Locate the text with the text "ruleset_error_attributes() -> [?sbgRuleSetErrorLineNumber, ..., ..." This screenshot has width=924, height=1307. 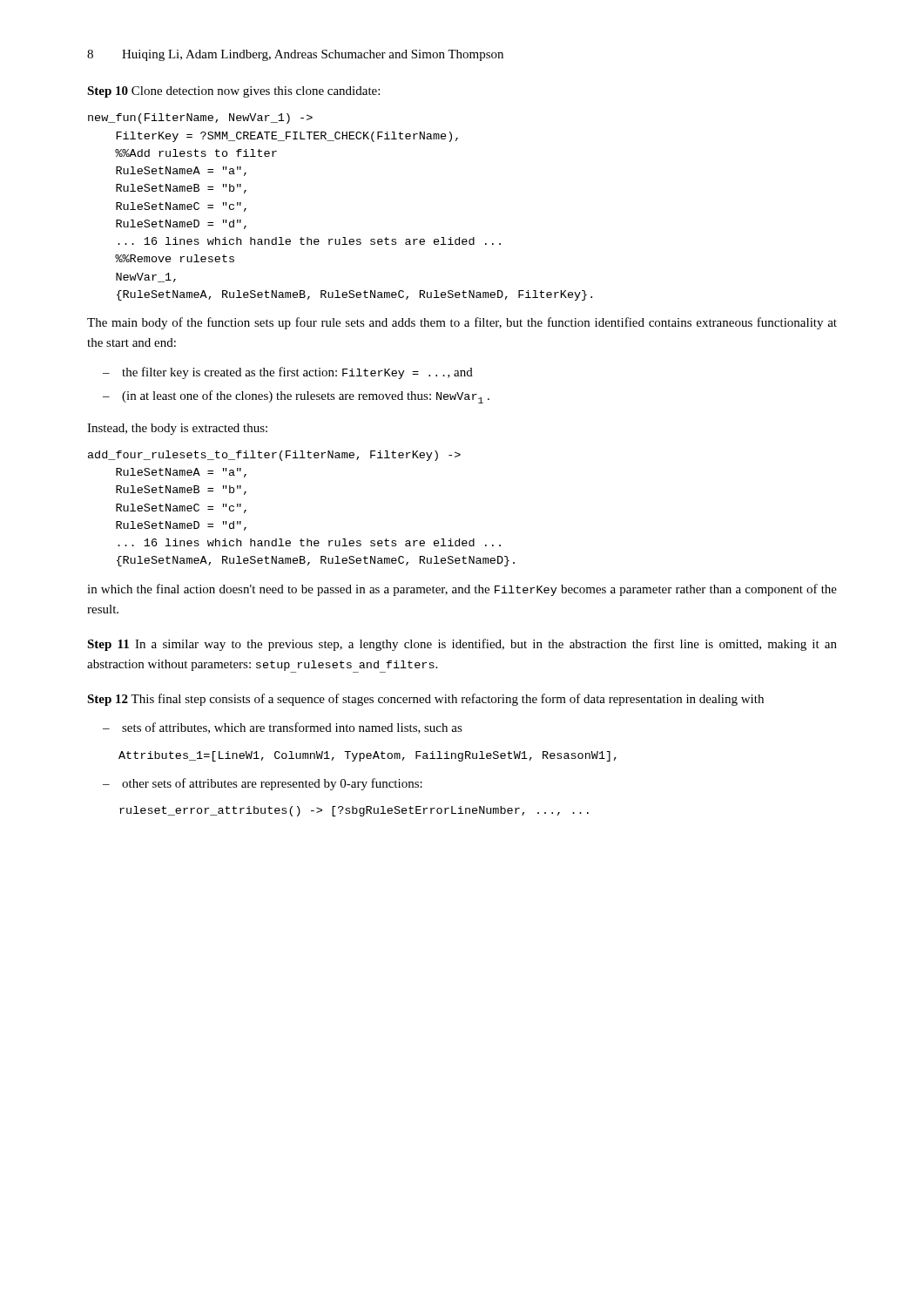478,811
